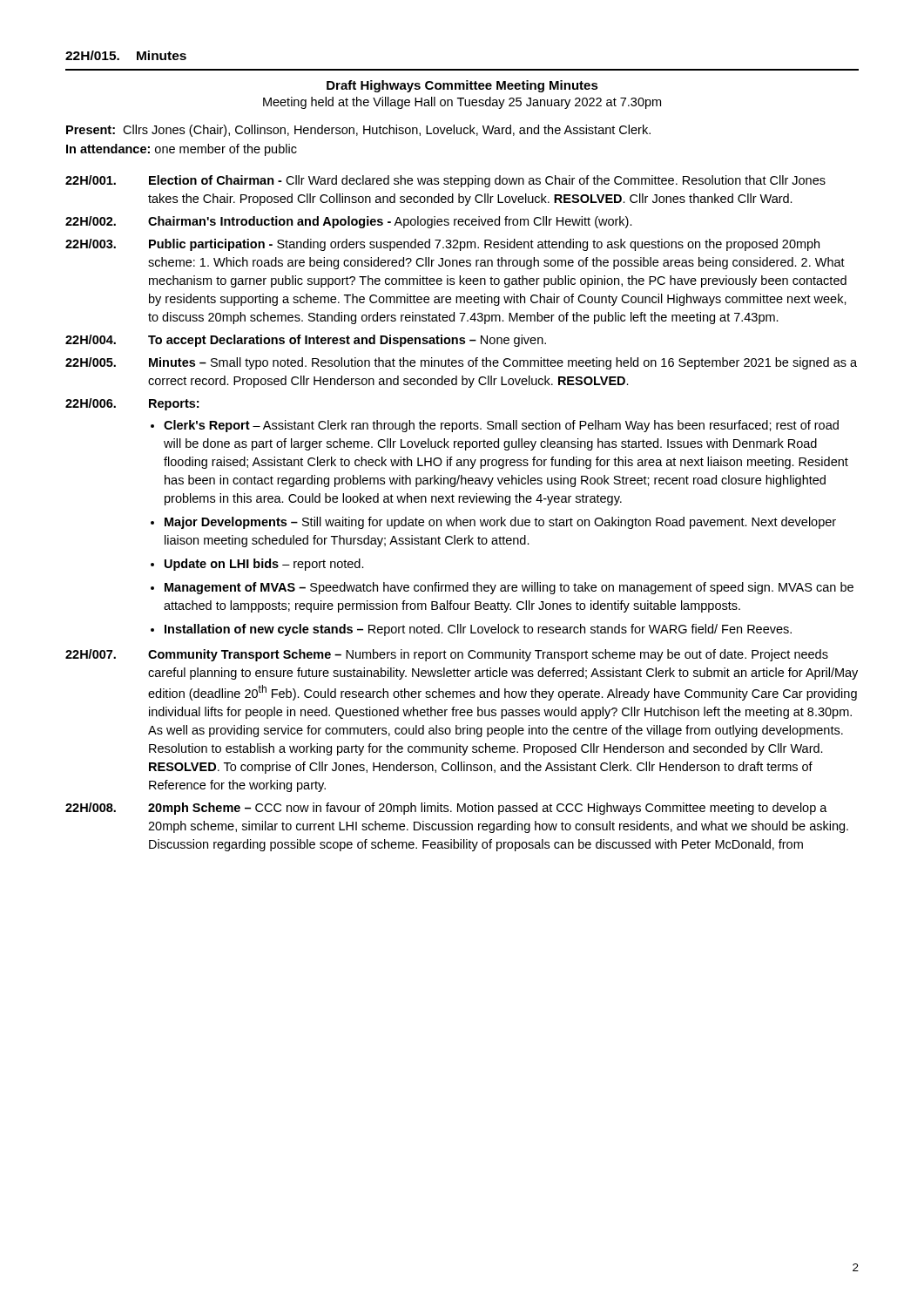Image resolution: width=924 pixels, height=1307 pixels.
Task: Select the passage starting "Meeting held at the Village Hall on Tuesday"
Action: tap(462, 102)
